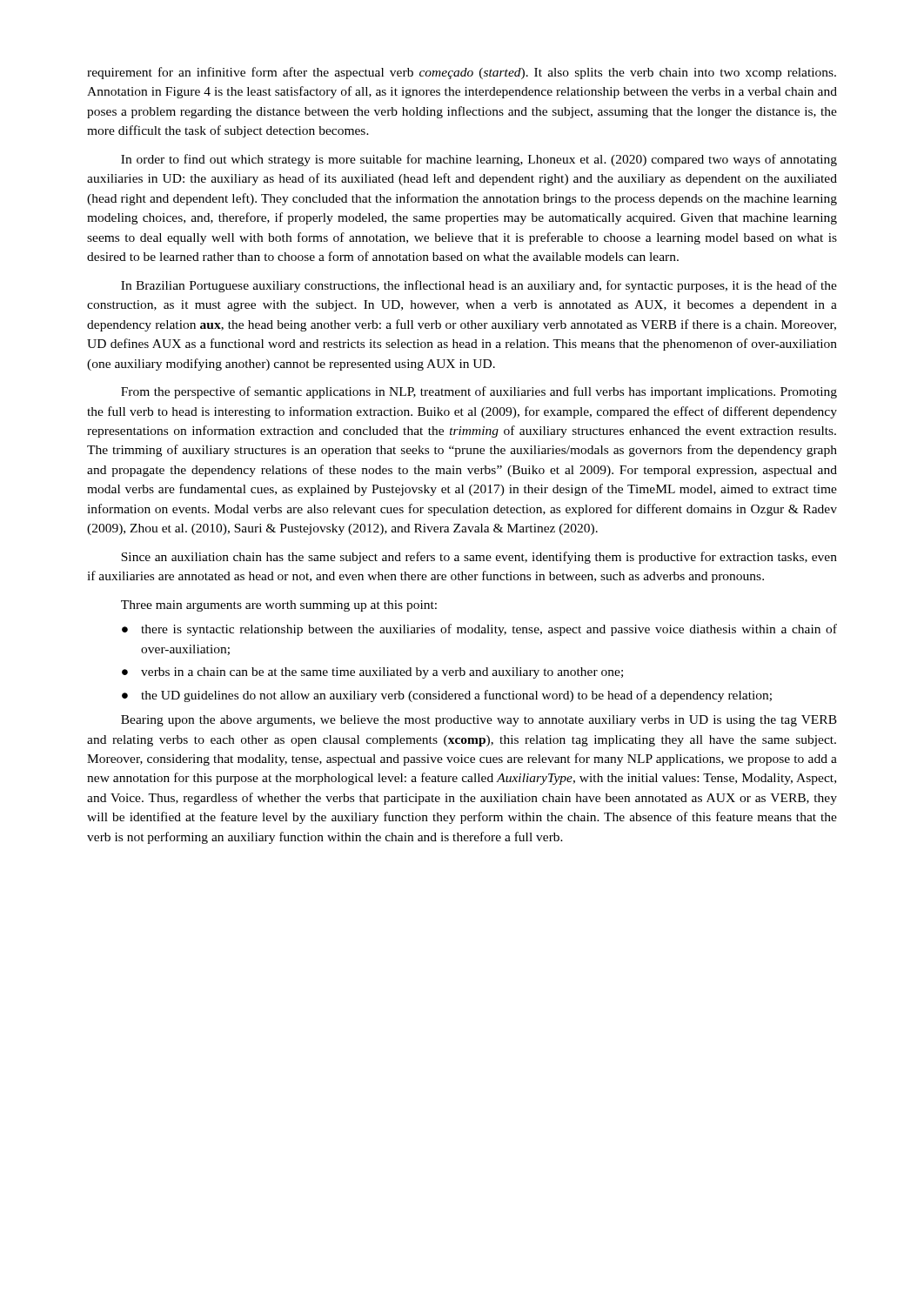Select the element starting "Bearing upon the above arguments, we believe the"
The height and width of the screenshot is (1305, 924).
coord(462,778)
